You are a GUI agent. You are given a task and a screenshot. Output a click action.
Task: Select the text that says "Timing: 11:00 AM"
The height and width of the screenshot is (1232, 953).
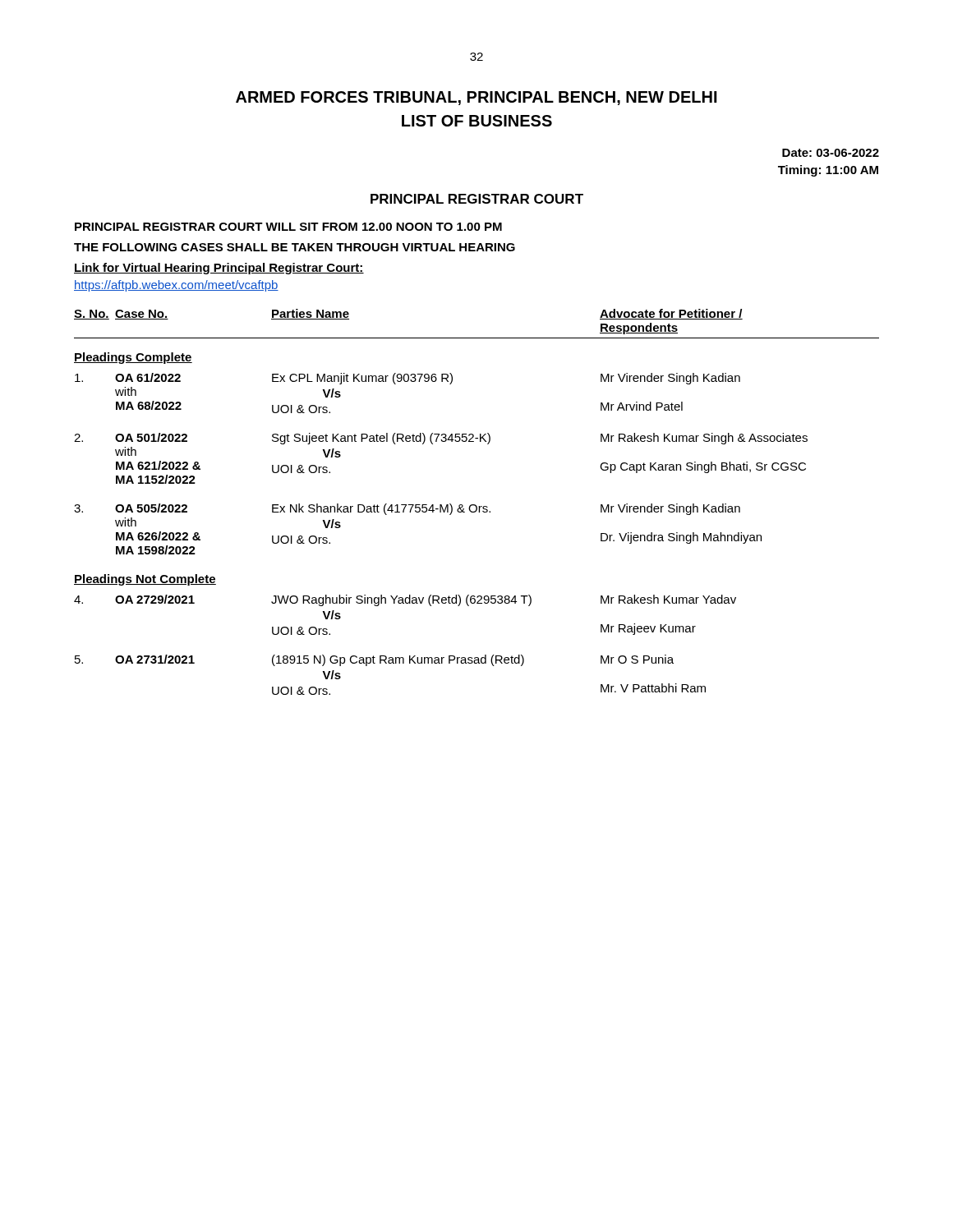(828, 170)
